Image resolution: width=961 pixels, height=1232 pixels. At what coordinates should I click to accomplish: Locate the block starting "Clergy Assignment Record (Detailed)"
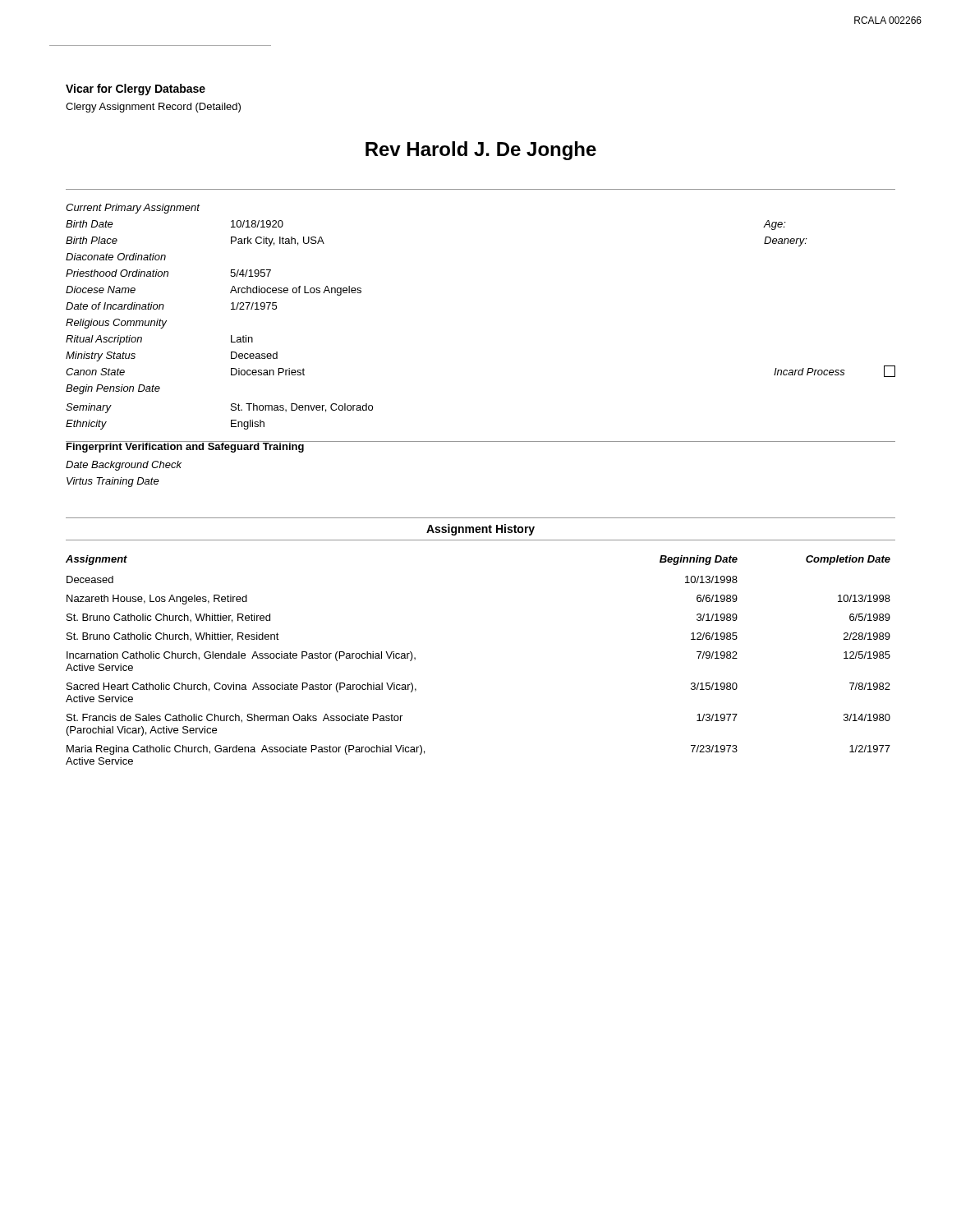[154, 106]
